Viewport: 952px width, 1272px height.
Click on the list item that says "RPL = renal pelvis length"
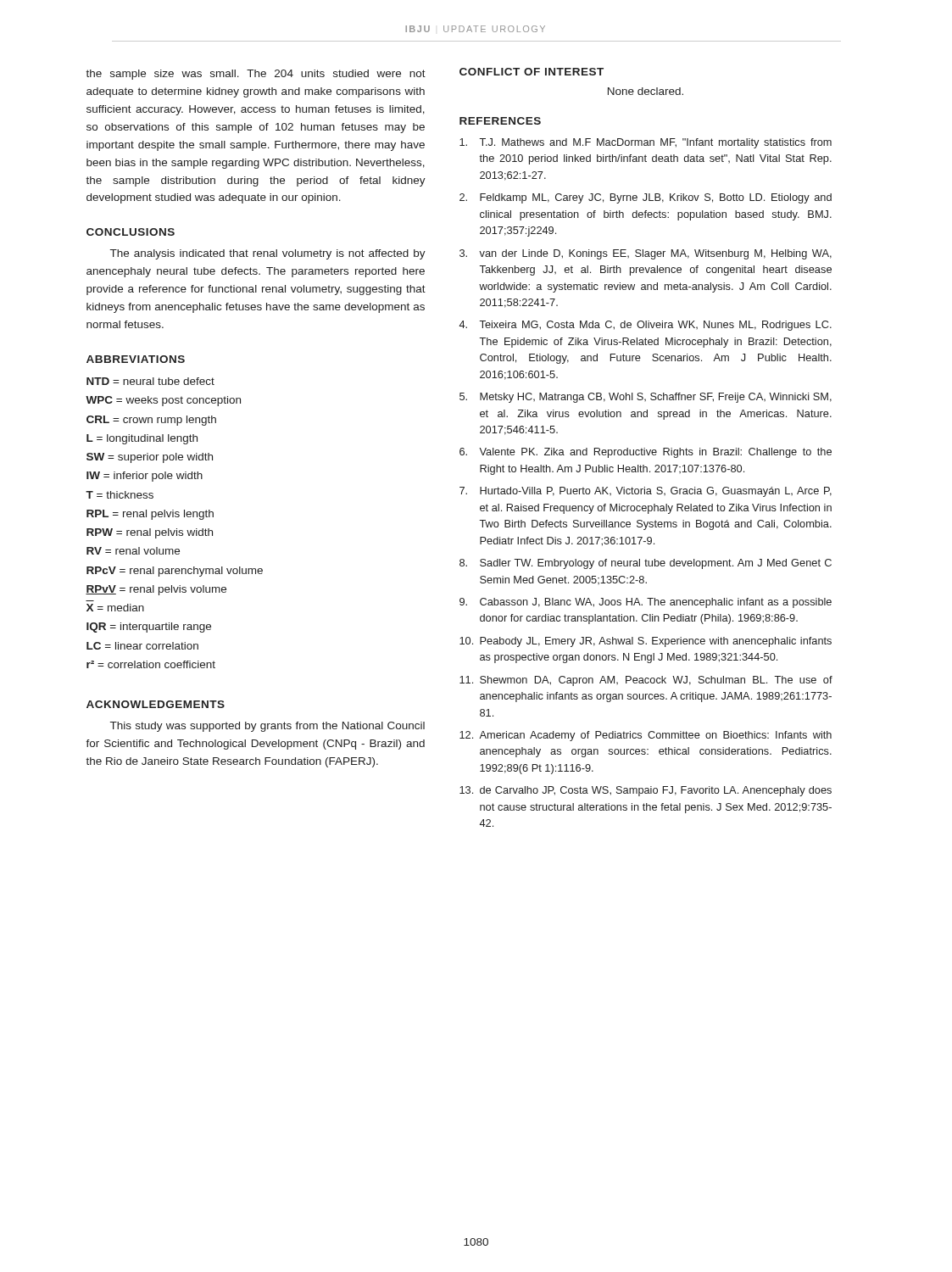point(150,513)
